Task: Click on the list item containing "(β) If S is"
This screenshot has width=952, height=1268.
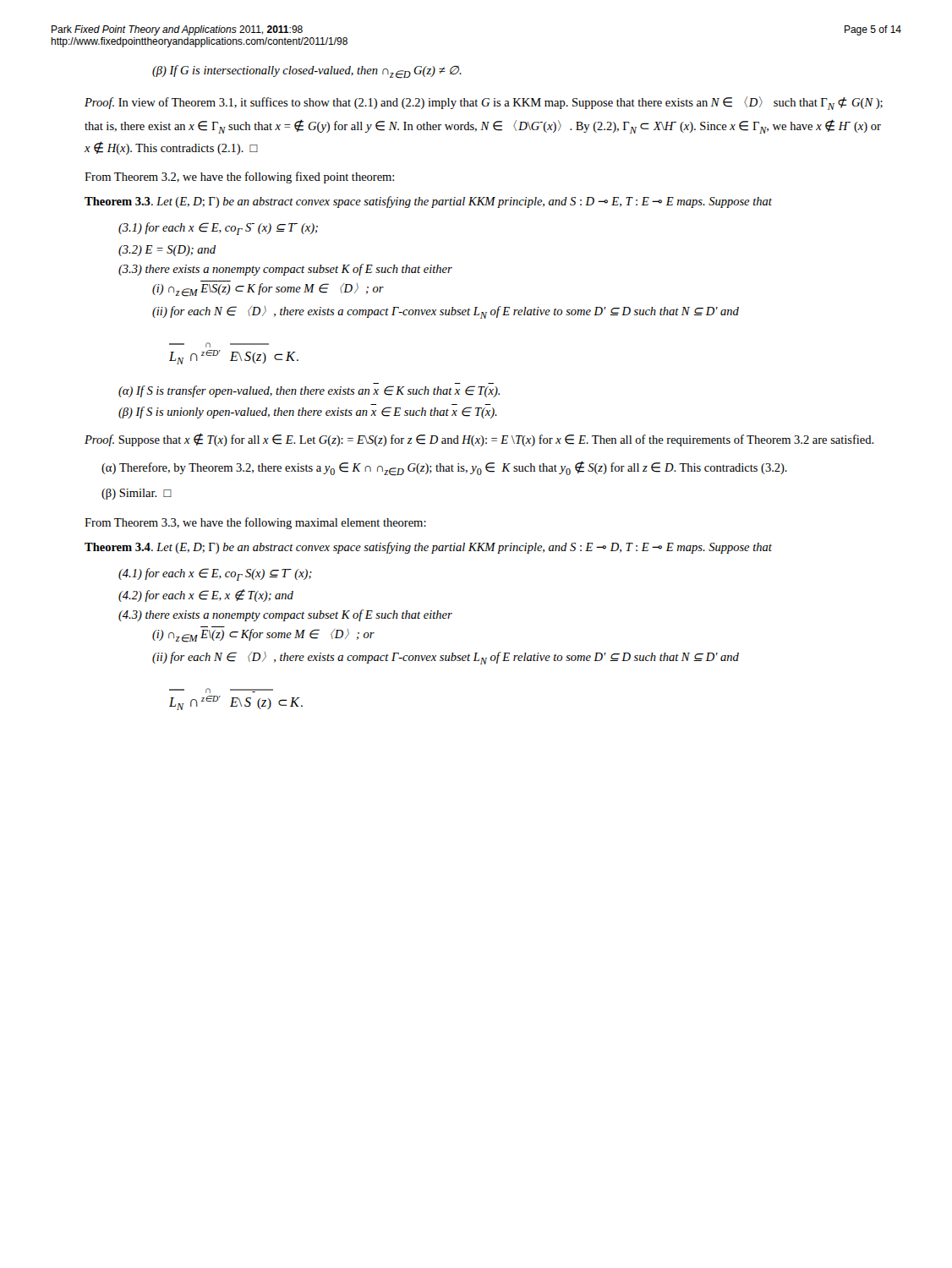Action: click(308, 412)
